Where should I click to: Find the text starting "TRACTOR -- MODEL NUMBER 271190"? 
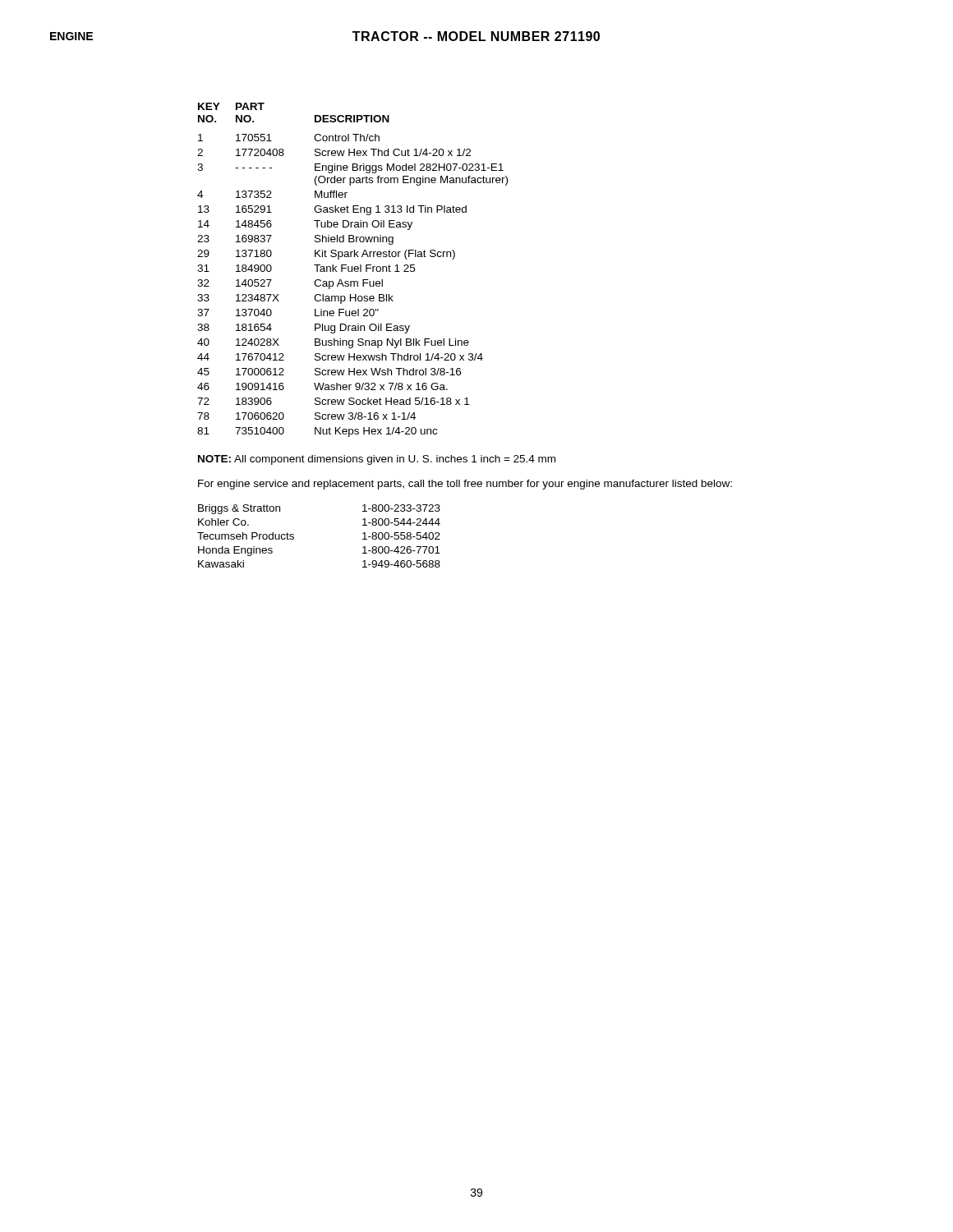pos(476,37)
